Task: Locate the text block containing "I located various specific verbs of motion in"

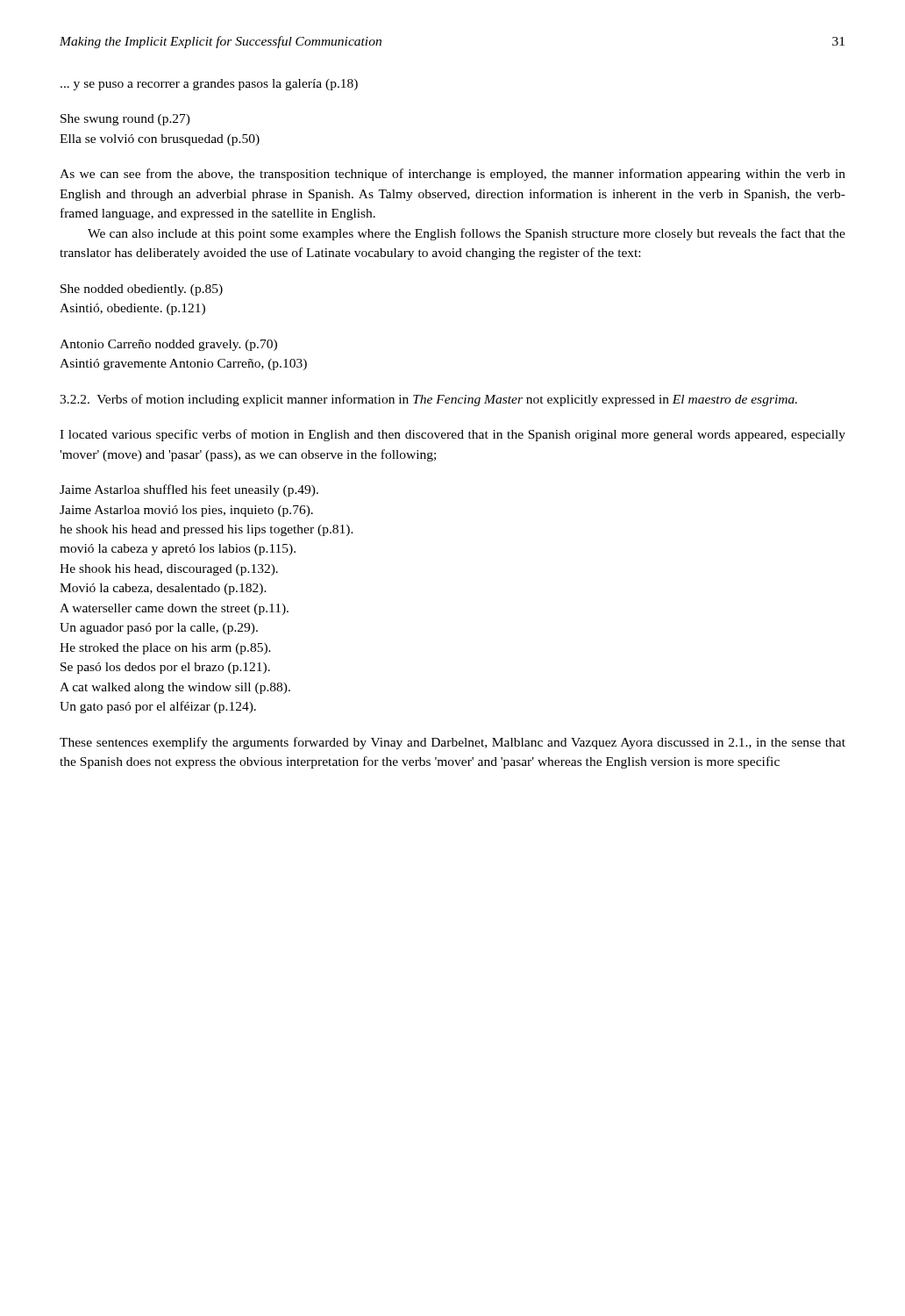Action: click(452, 444)
